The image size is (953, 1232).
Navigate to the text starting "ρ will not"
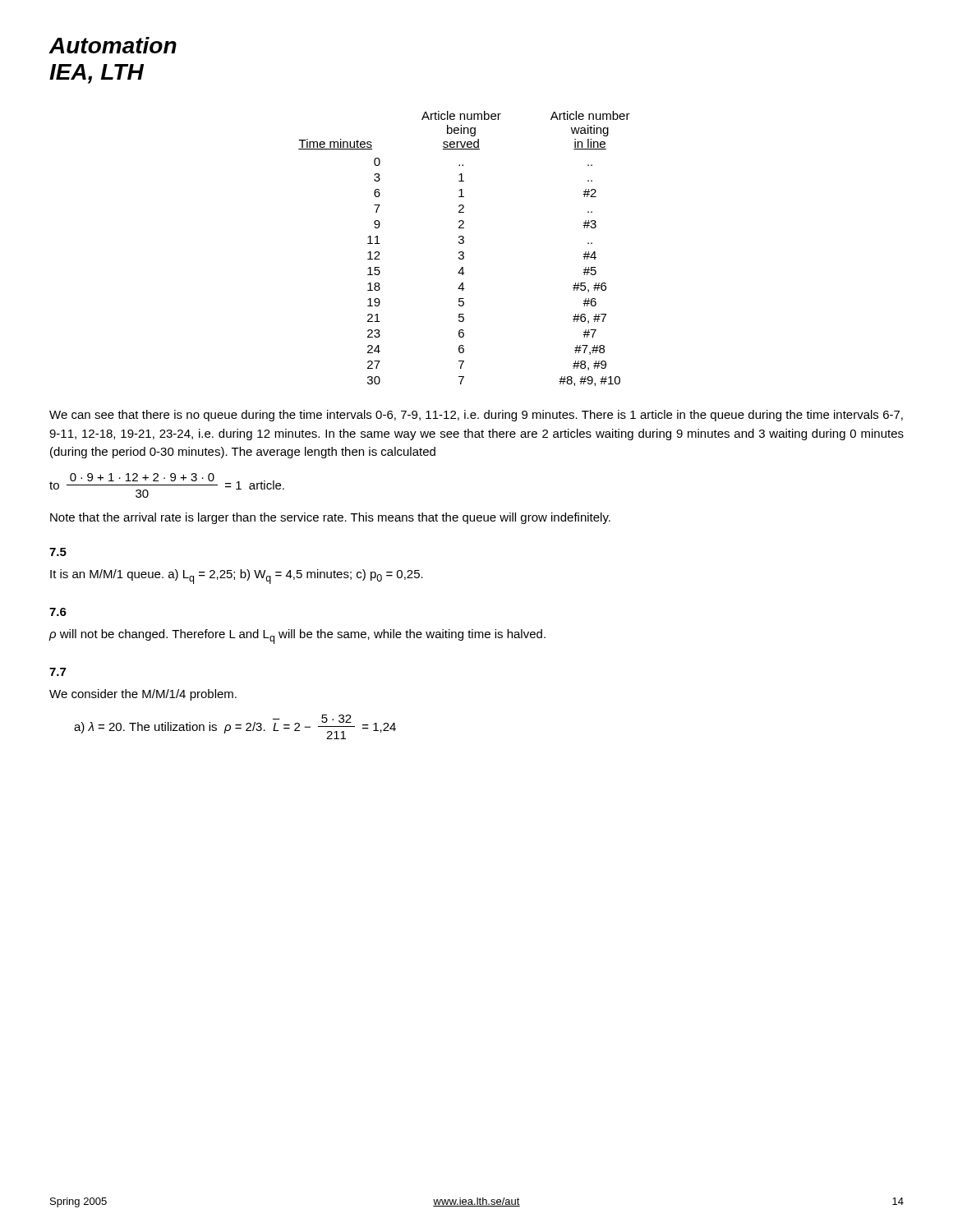click(x=298, y=635)
